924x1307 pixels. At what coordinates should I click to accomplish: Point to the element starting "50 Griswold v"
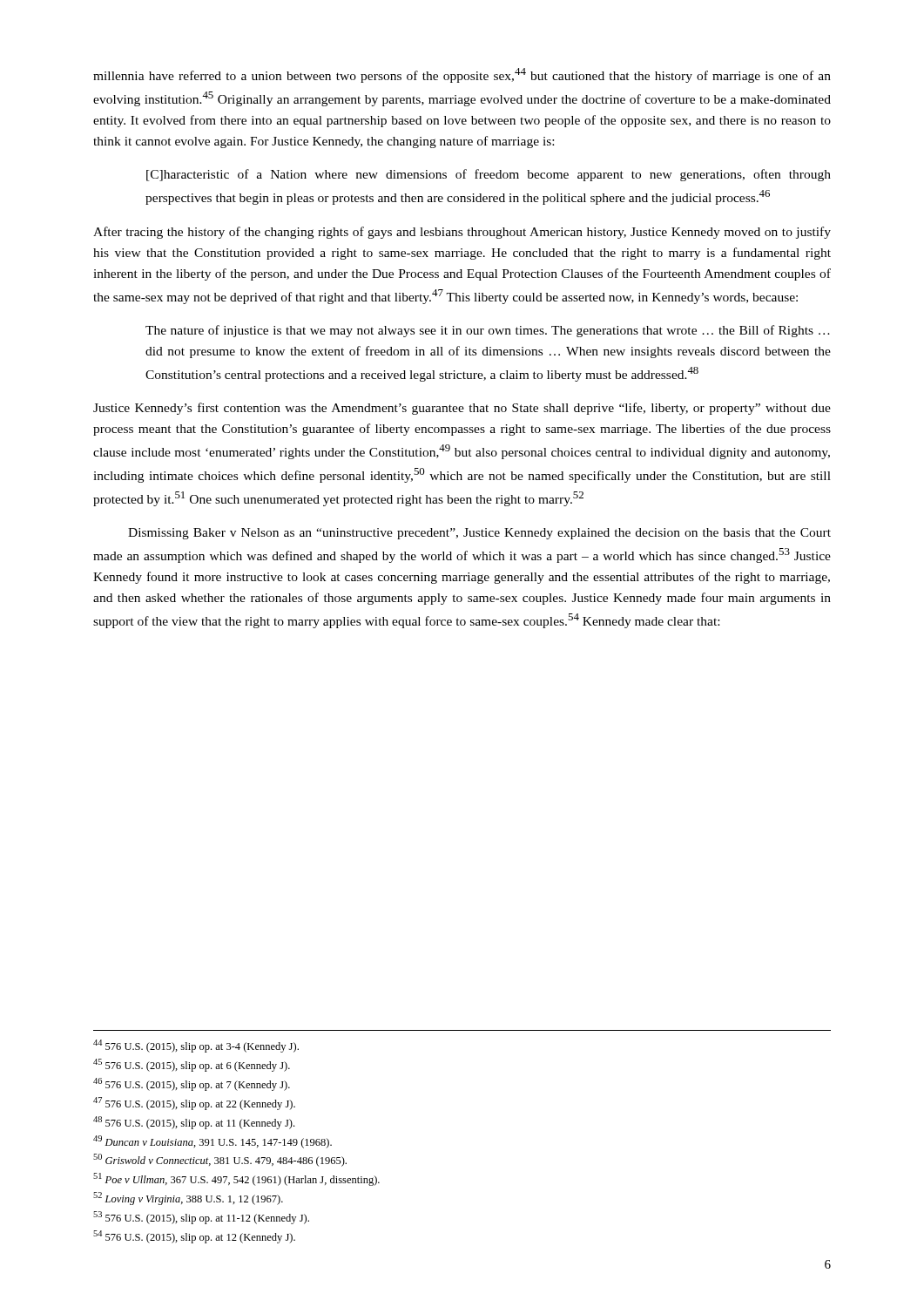(220, 1160)
